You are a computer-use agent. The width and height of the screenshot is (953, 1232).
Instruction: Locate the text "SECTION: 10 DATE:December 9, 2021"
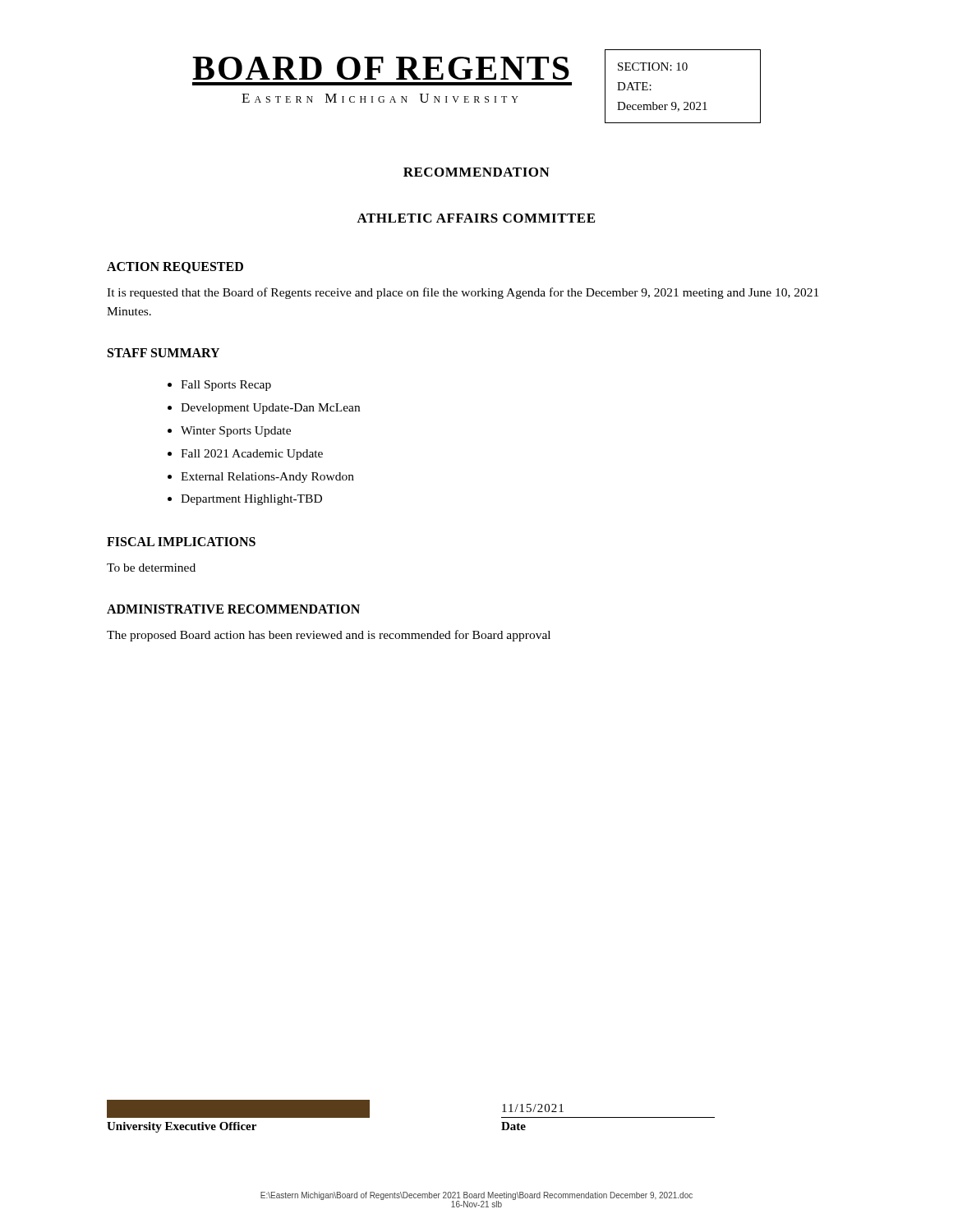(653, 67)
